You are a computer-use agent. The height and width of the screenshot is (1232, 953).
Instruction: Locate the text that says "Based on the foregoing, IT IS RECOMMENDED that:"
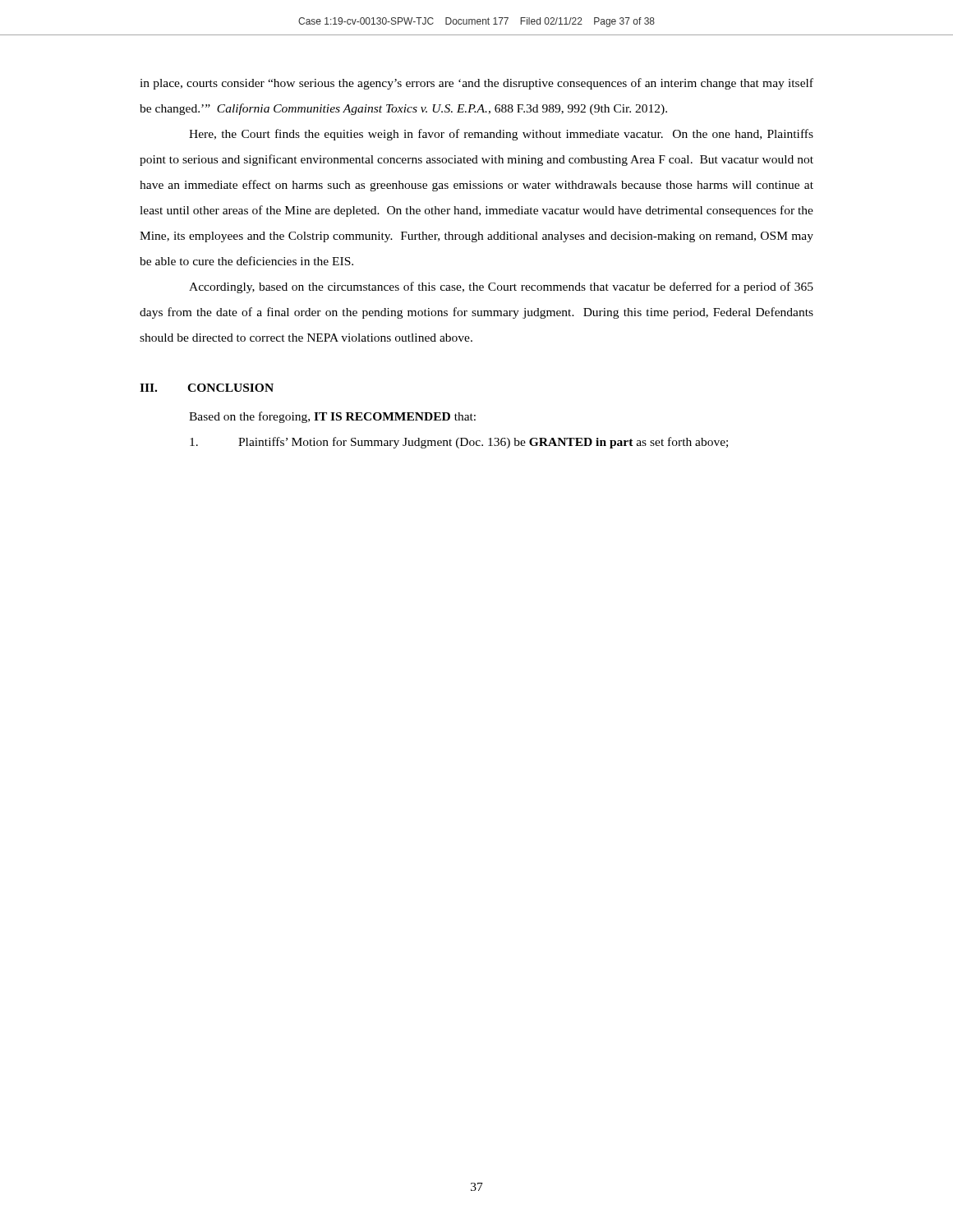476,416
